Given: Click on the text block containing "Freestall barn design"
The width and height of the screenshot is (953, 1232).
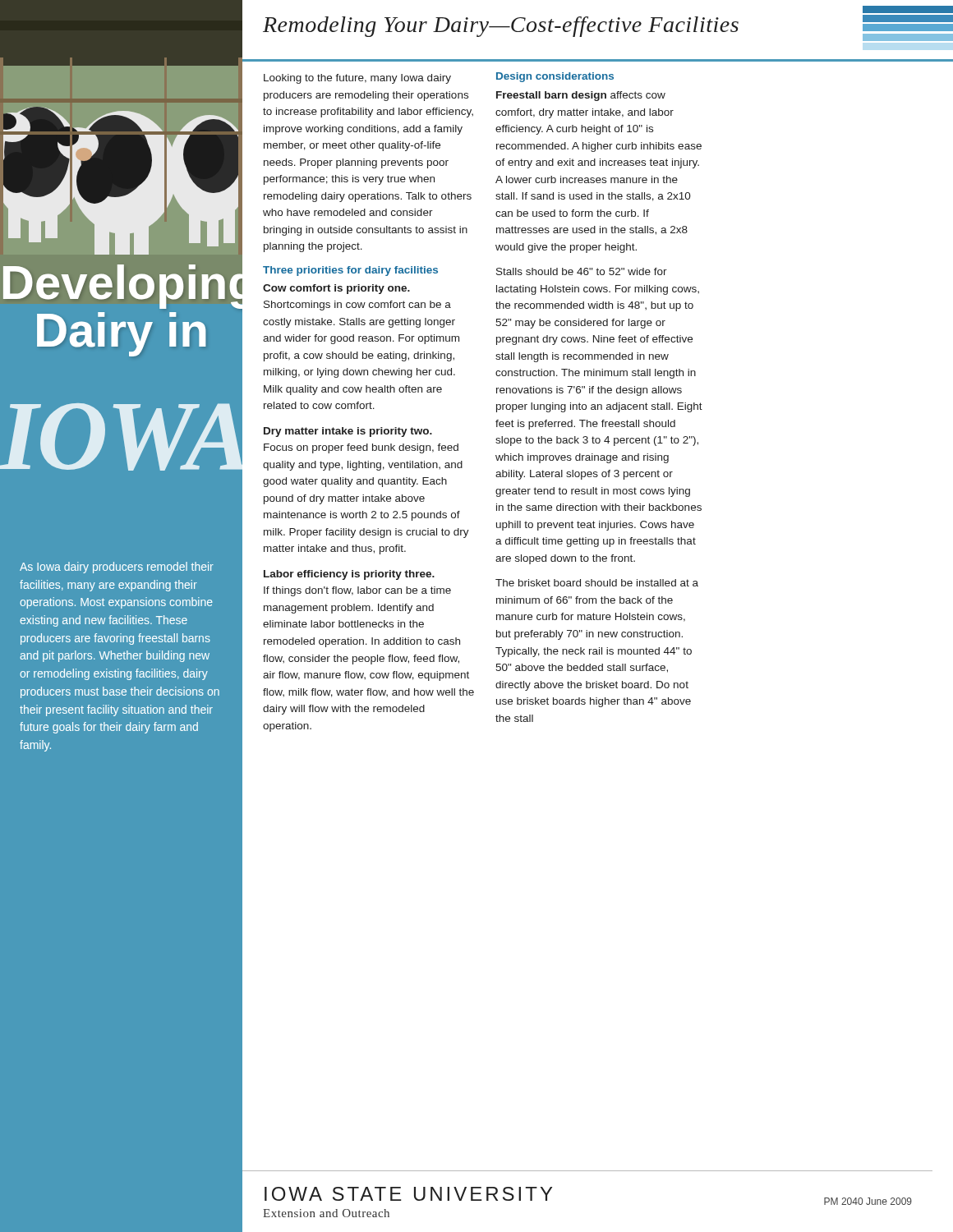Looking at the screenshot, I should (x=599, y=171).
